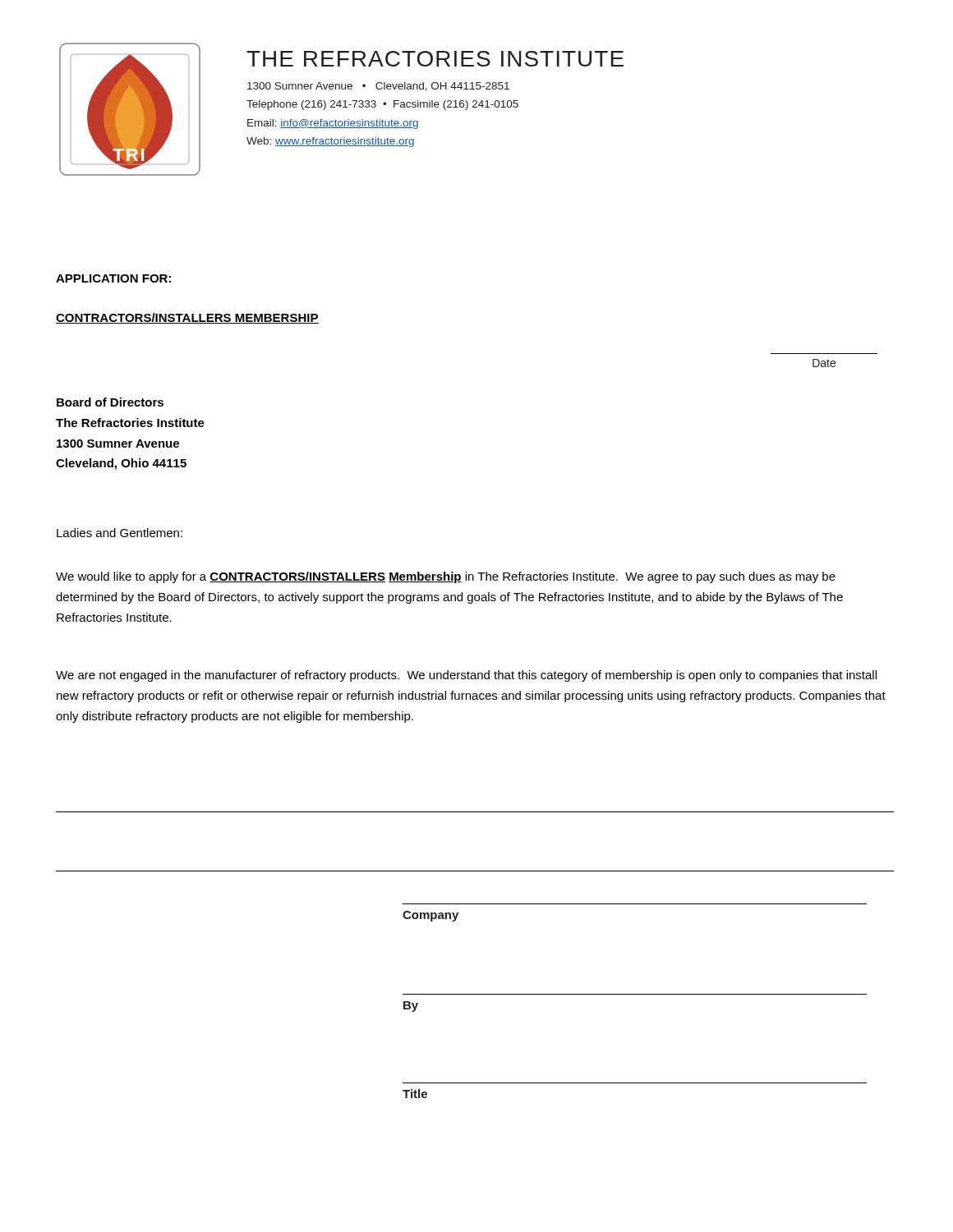Find the section header that says "APPLICATION FOR:"
This screenshot has height=1232, width=953.
[x=114, y=278]
